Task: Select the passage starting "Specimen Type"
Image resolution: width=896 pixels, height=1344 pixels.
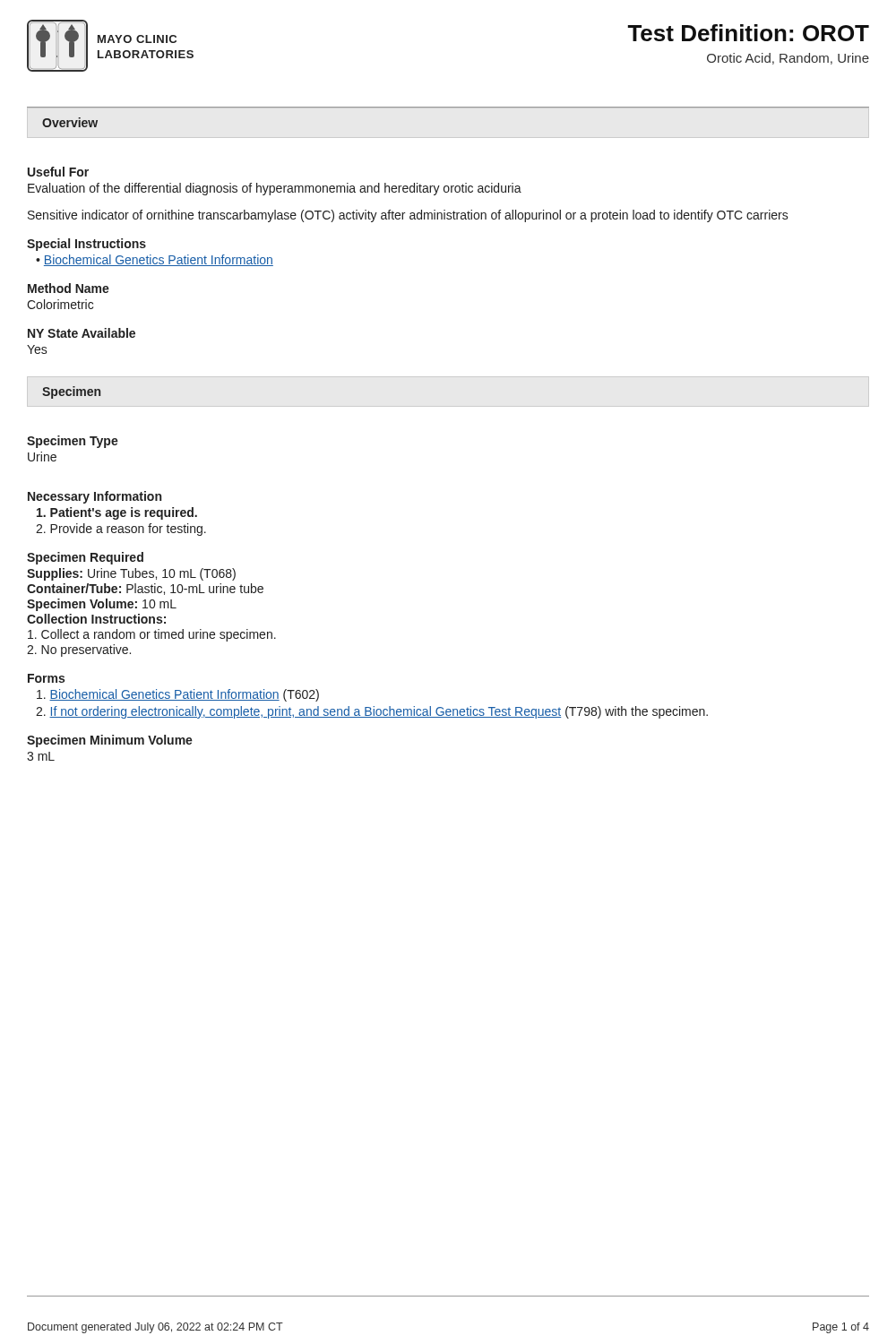Action: 72,441
